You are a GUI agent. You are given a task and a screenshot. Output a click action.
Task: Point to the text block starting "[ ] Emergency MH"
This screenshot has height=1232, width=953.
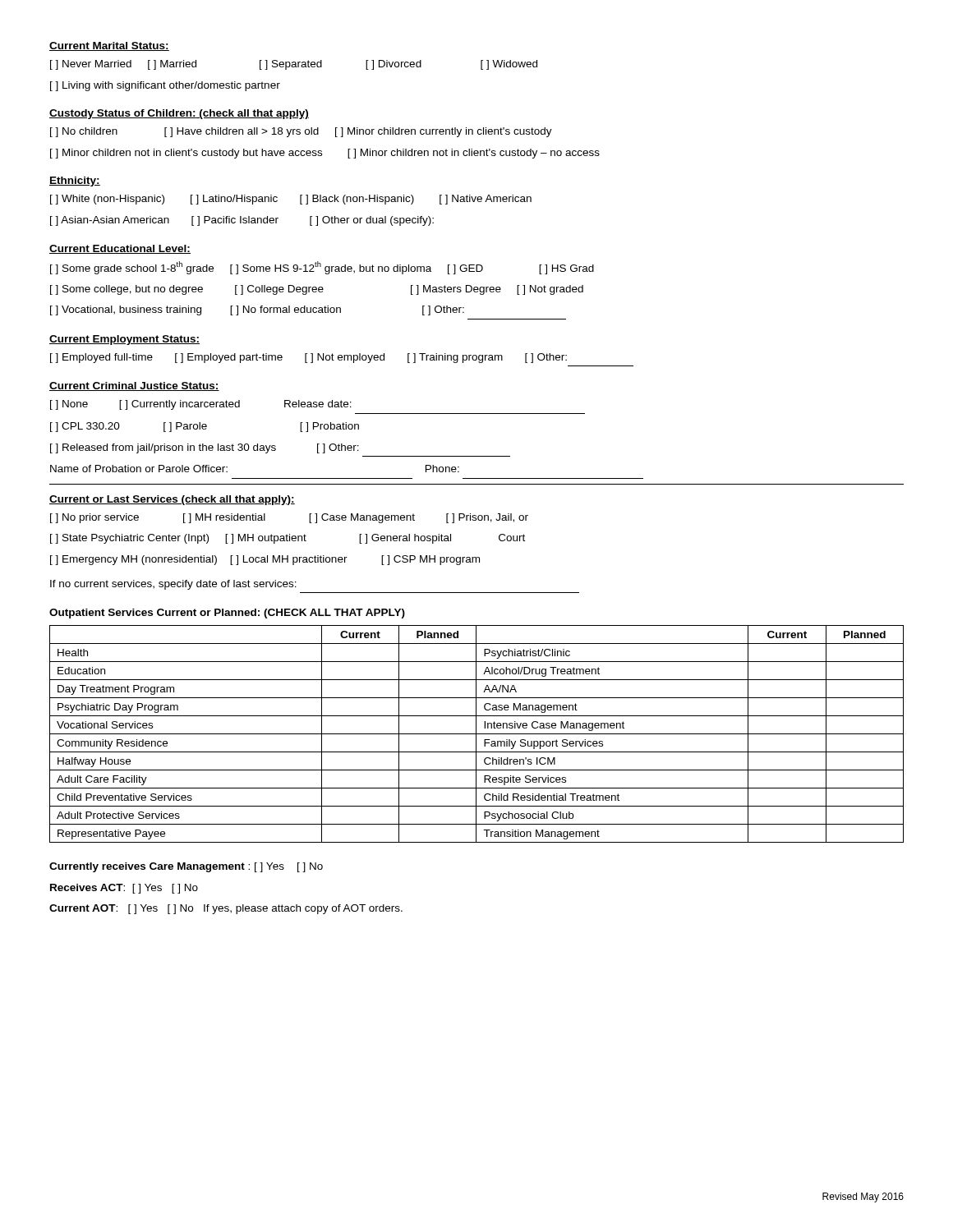coord(265,559)
